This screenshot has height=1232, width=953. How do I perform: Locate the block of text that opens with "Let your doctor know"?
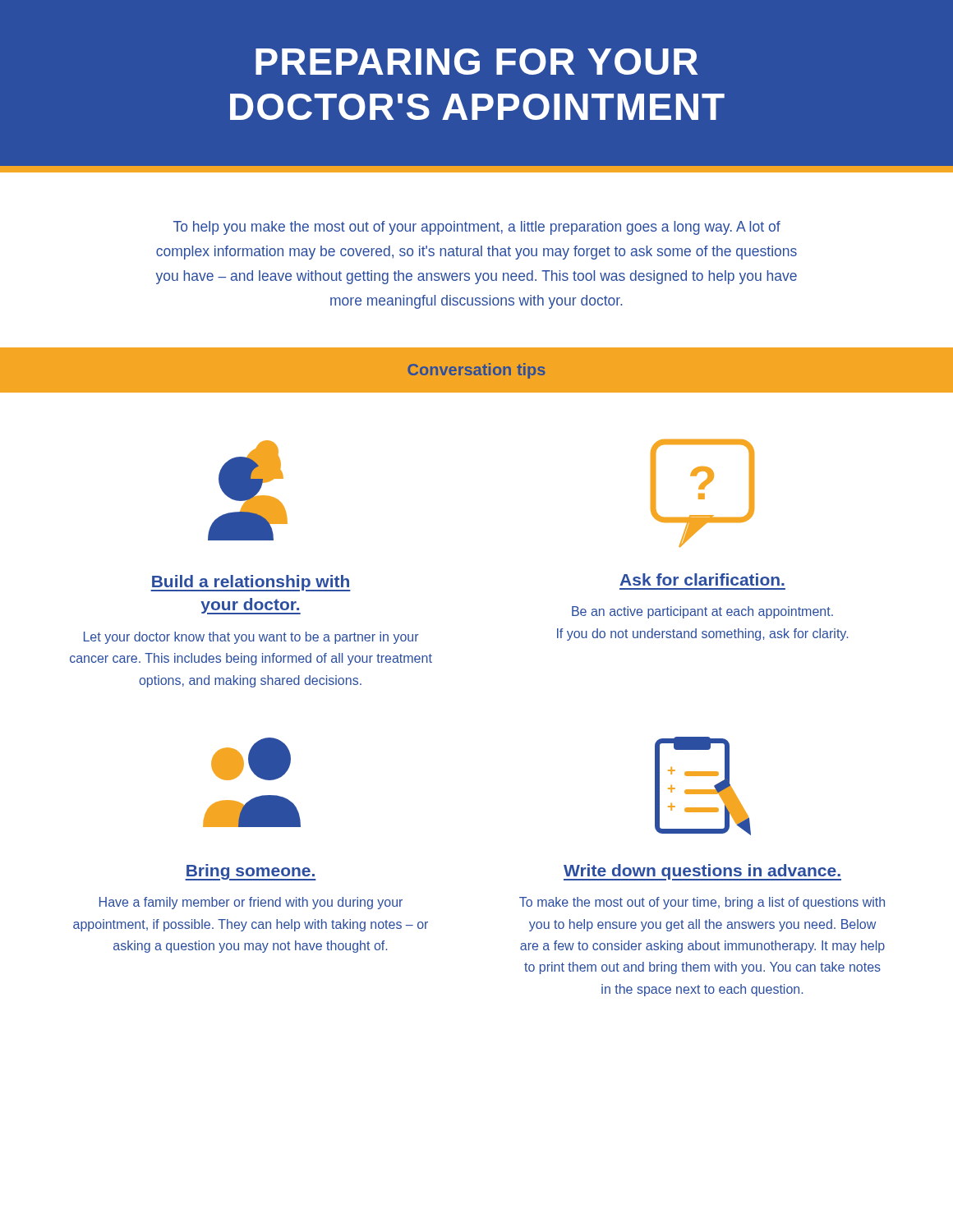[x=251, y=659]
